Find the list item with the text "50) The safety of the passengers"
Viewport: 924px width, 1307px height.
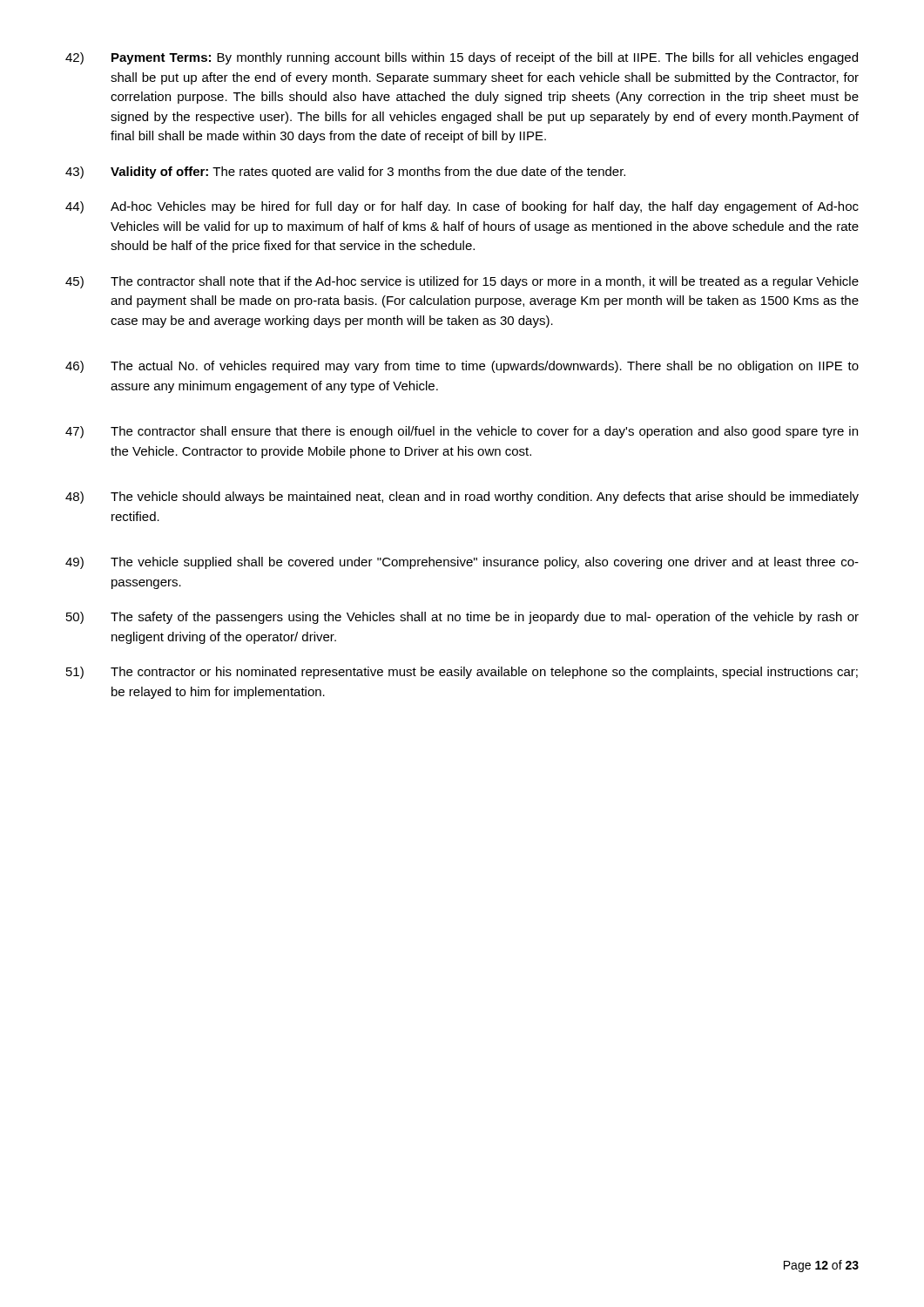click(x=462, y=627)
